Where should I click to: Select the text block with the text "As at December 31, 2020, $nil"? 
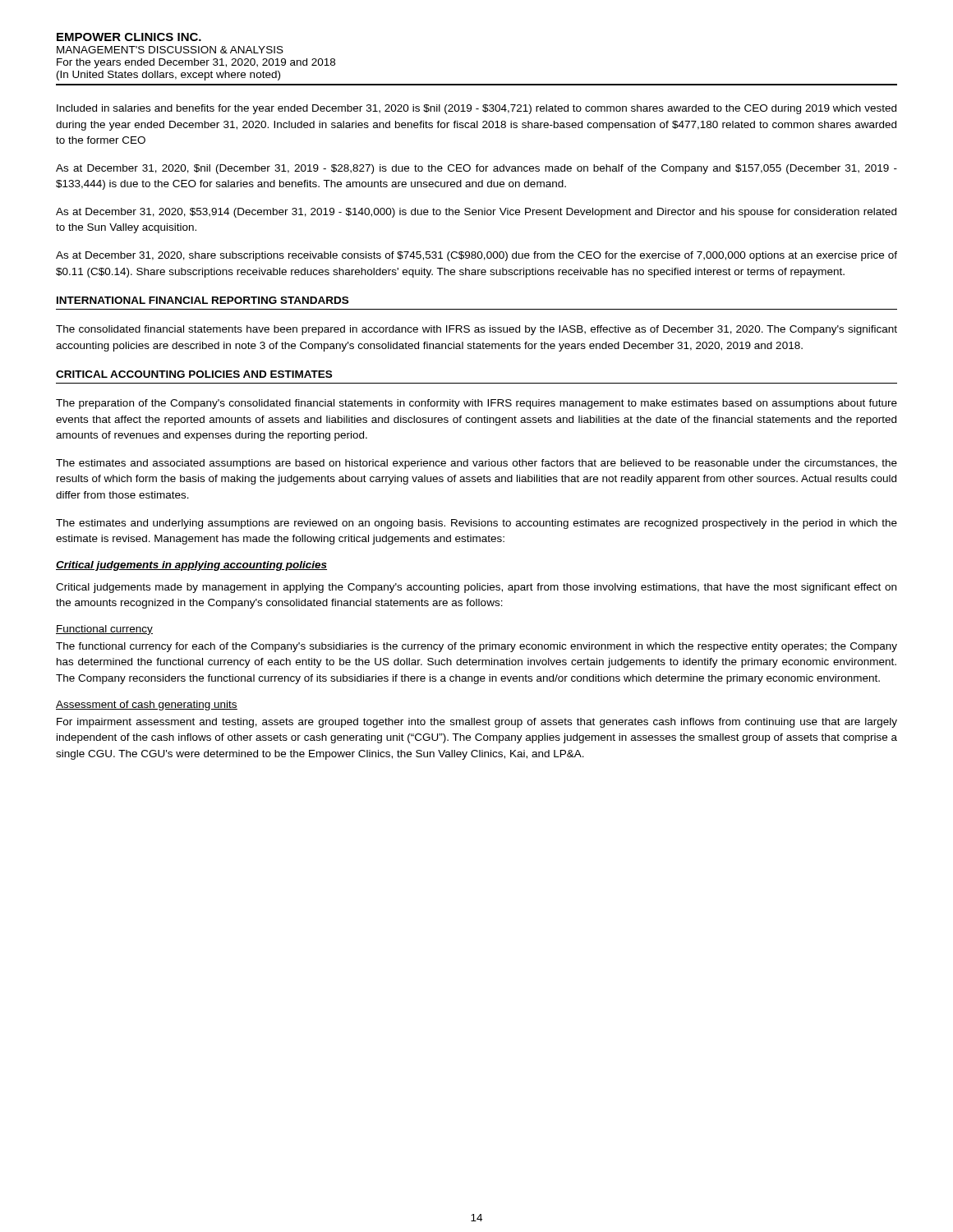476,176
